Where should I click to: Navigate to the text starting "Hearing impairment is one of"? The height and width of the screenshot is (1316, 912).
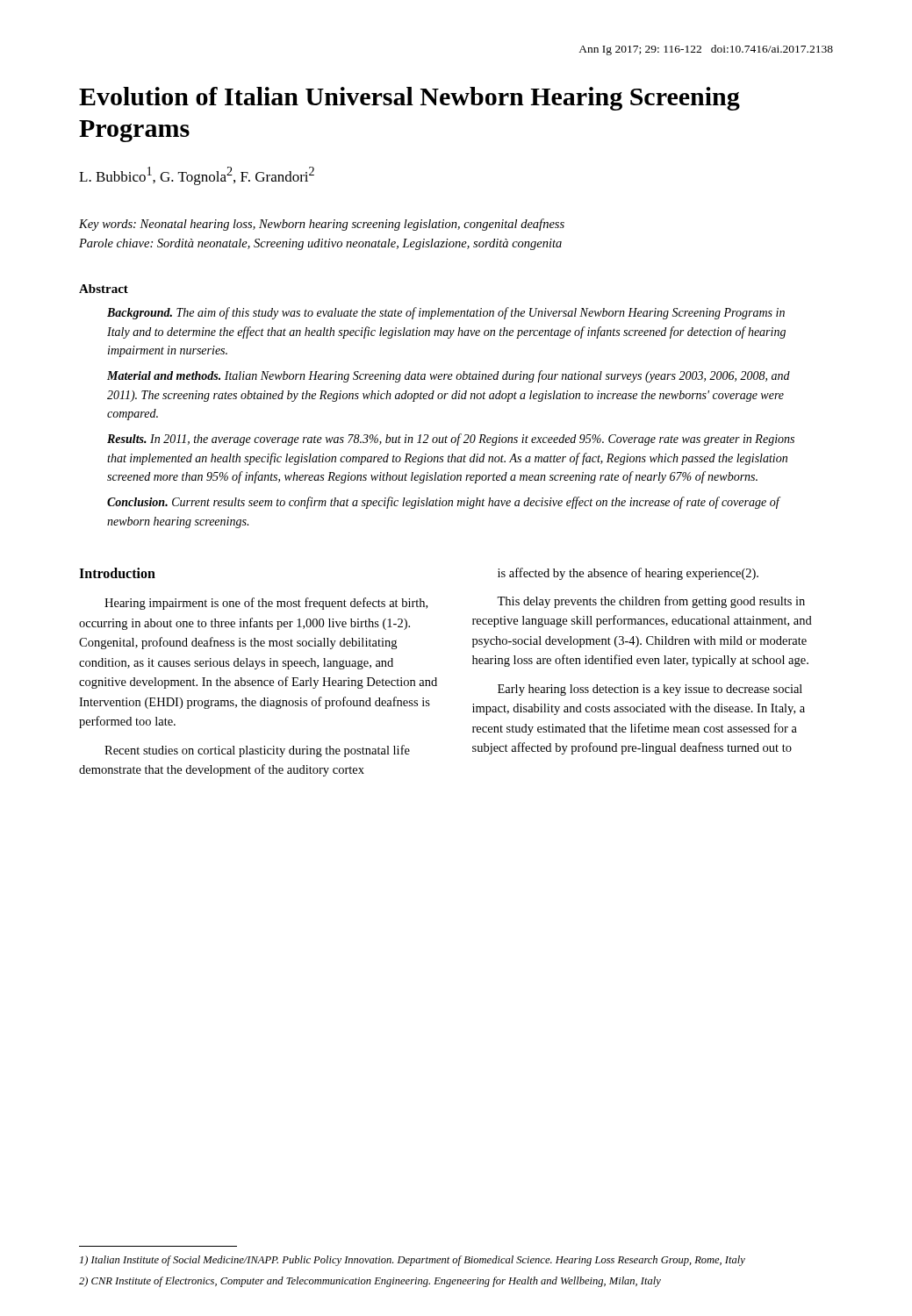tap(260, 686)
